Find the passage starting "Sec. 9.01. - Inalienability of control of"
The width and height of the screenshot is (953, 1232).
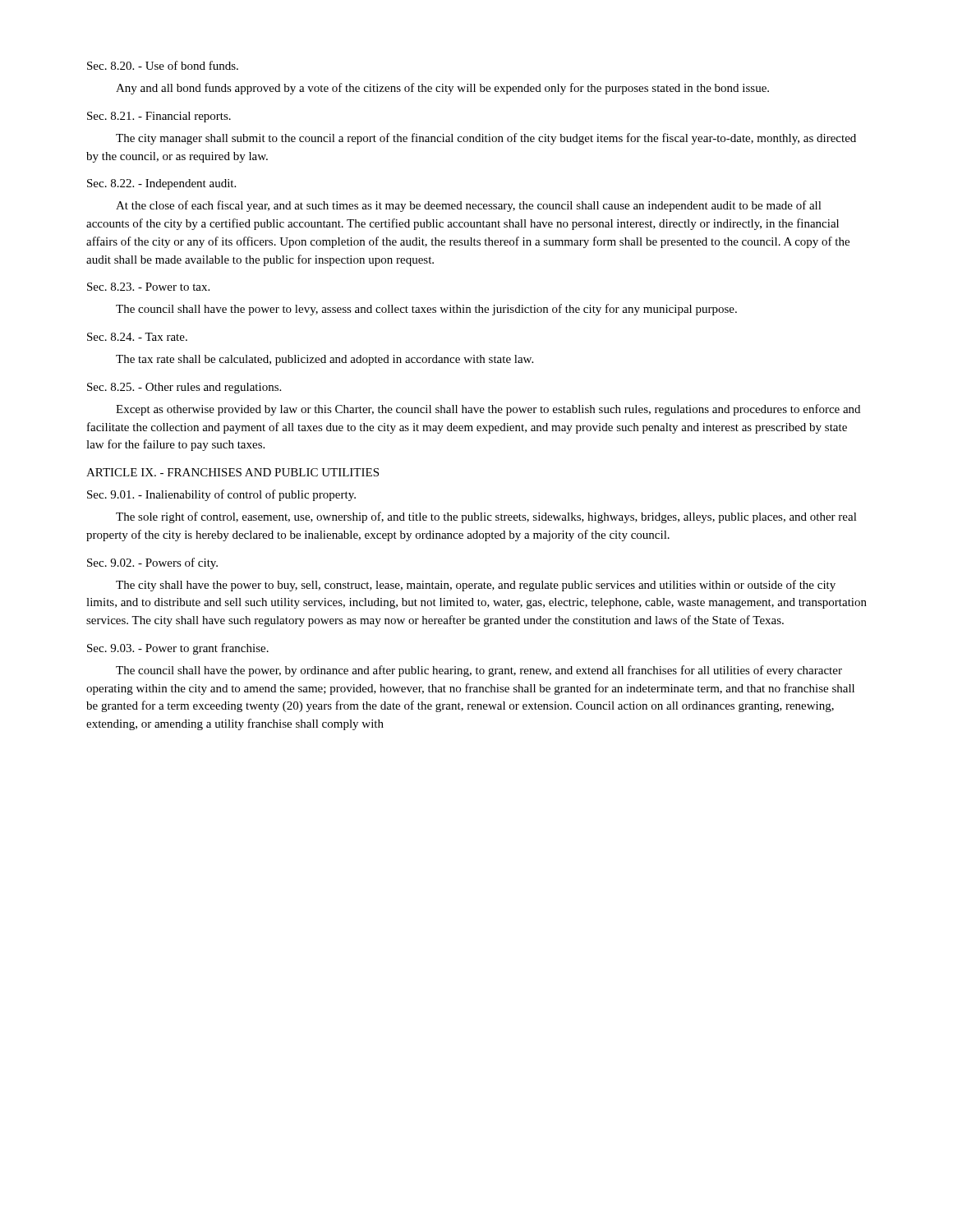click(221, 494)
